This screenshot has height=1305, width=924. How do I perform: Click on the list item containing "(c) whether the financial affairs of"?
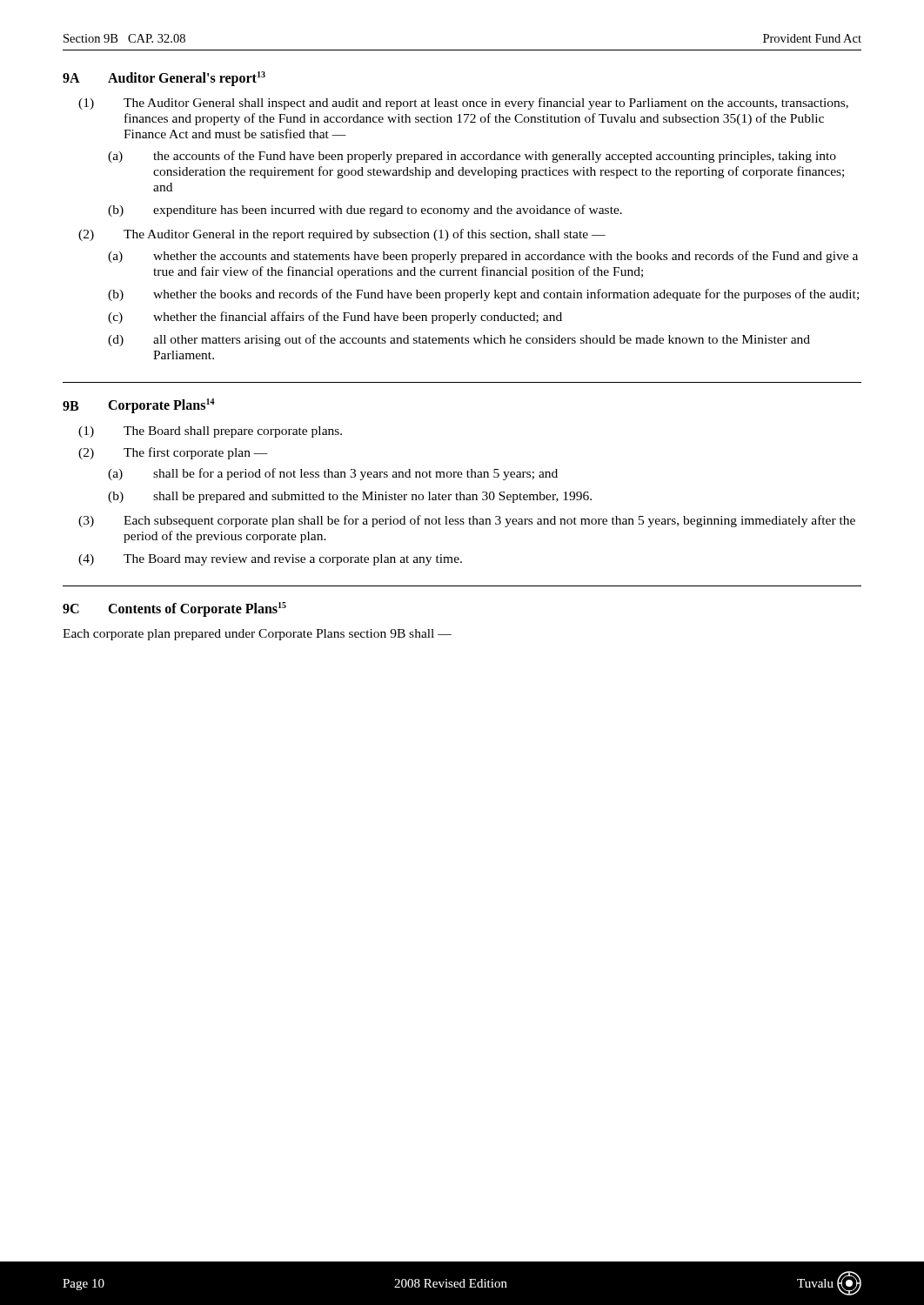(462, 317)
